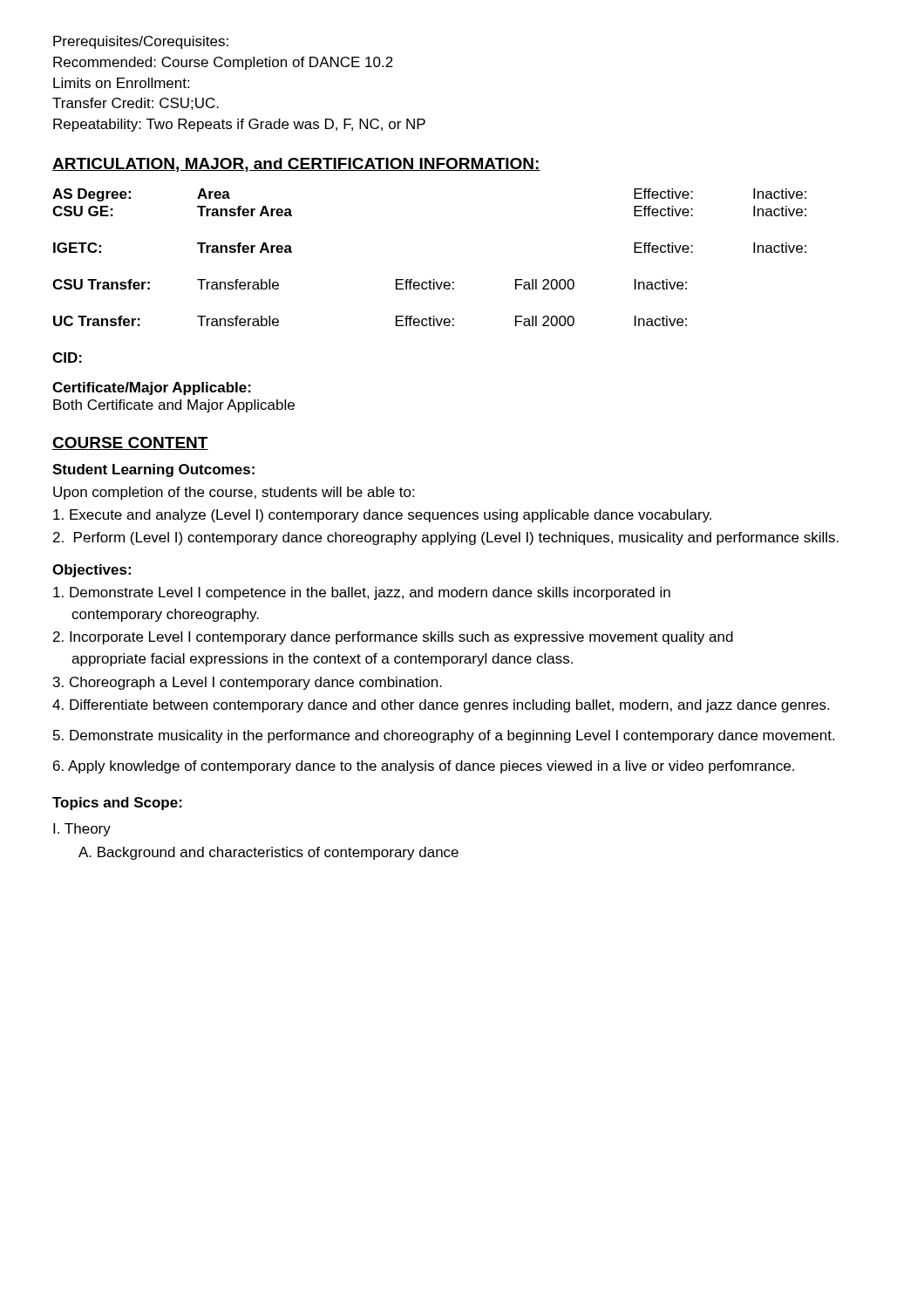Screen dimensions: 1308x924
Task: Locate the block of text that opens with "Execute and analyze (Level I) contemporary"
Action: tap(382, 515)
